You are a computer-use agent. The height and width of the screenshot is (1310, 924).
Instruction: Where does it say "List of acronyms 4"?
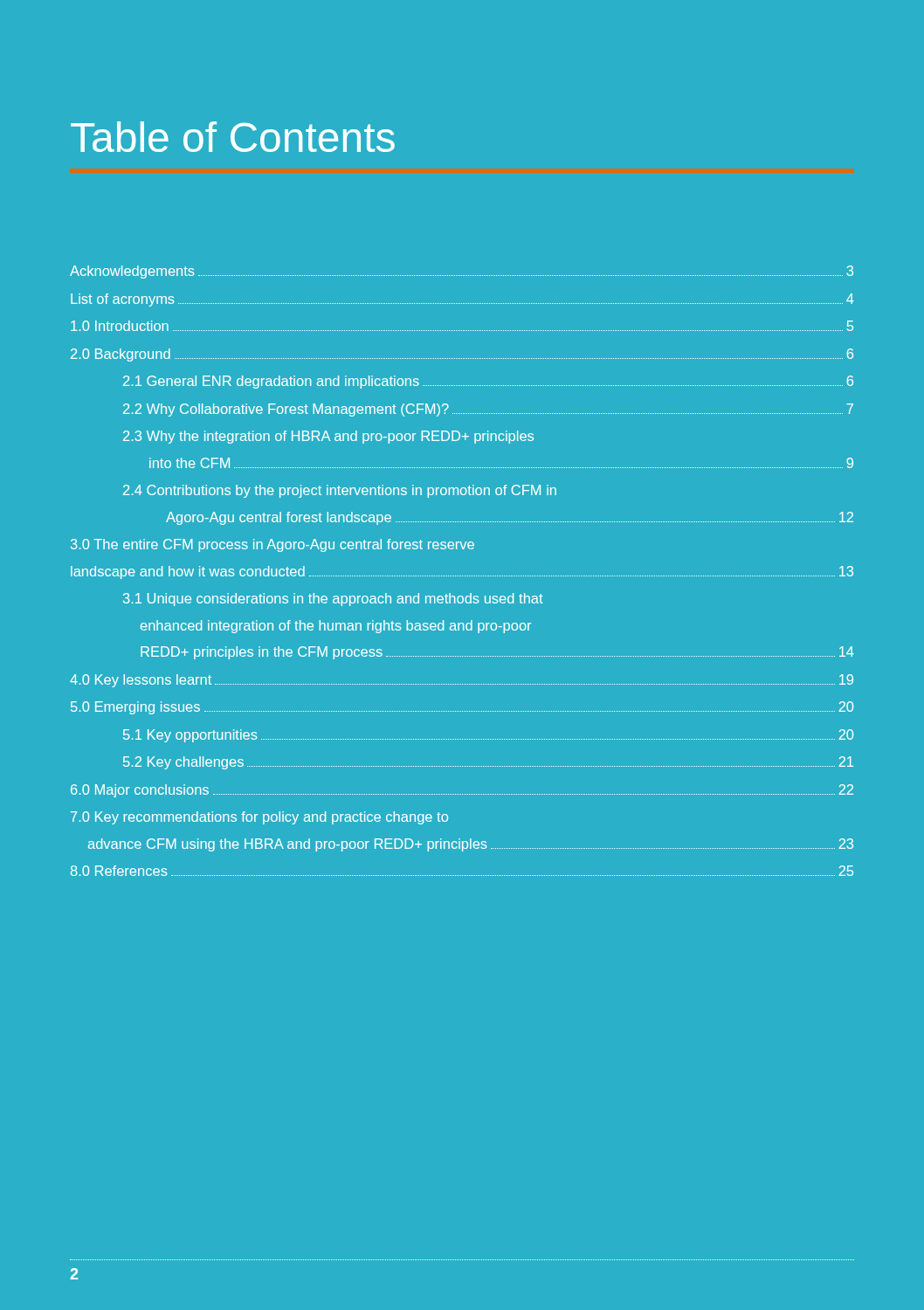462,298
